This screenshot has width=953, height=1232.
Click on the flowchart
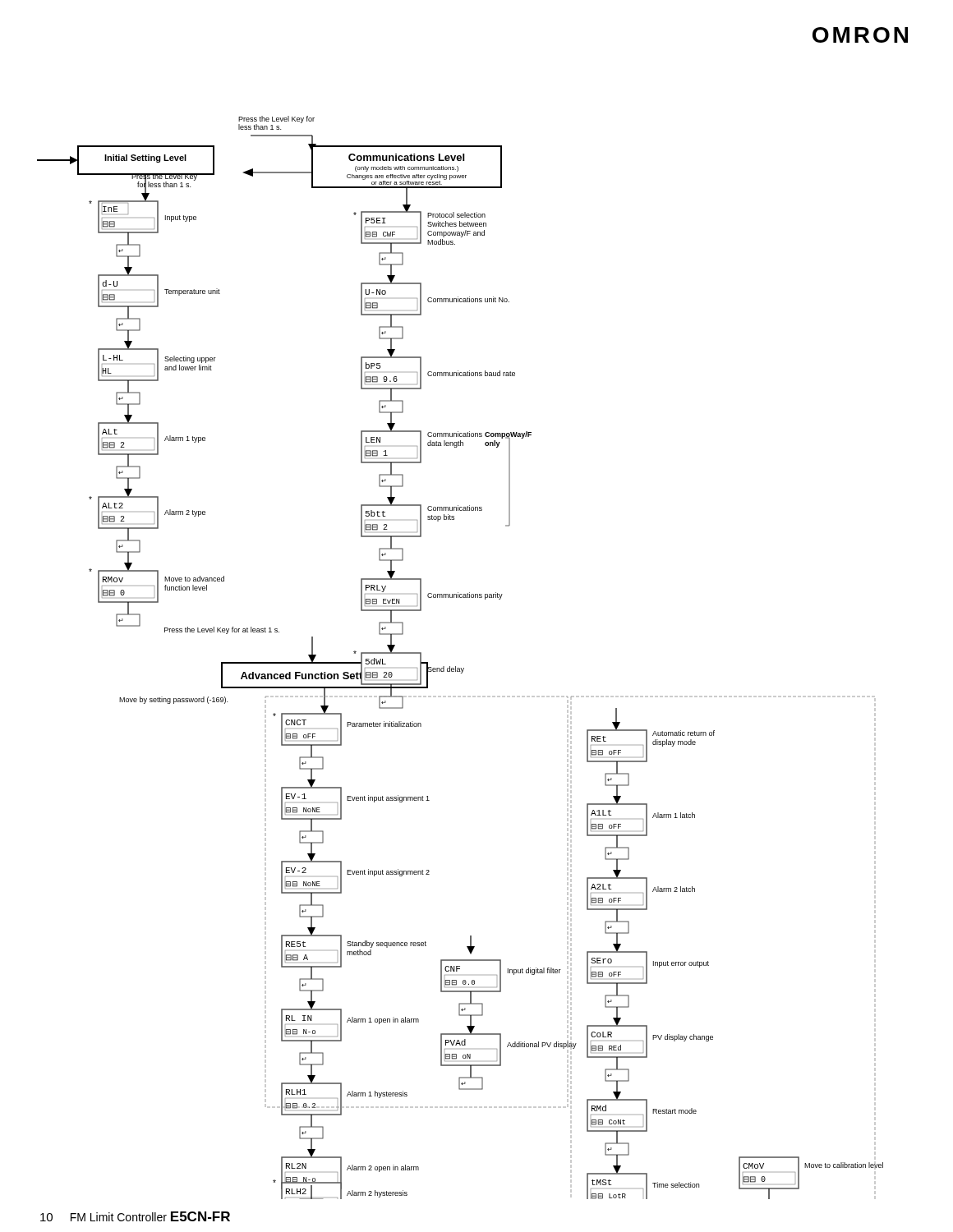[476, 600]
